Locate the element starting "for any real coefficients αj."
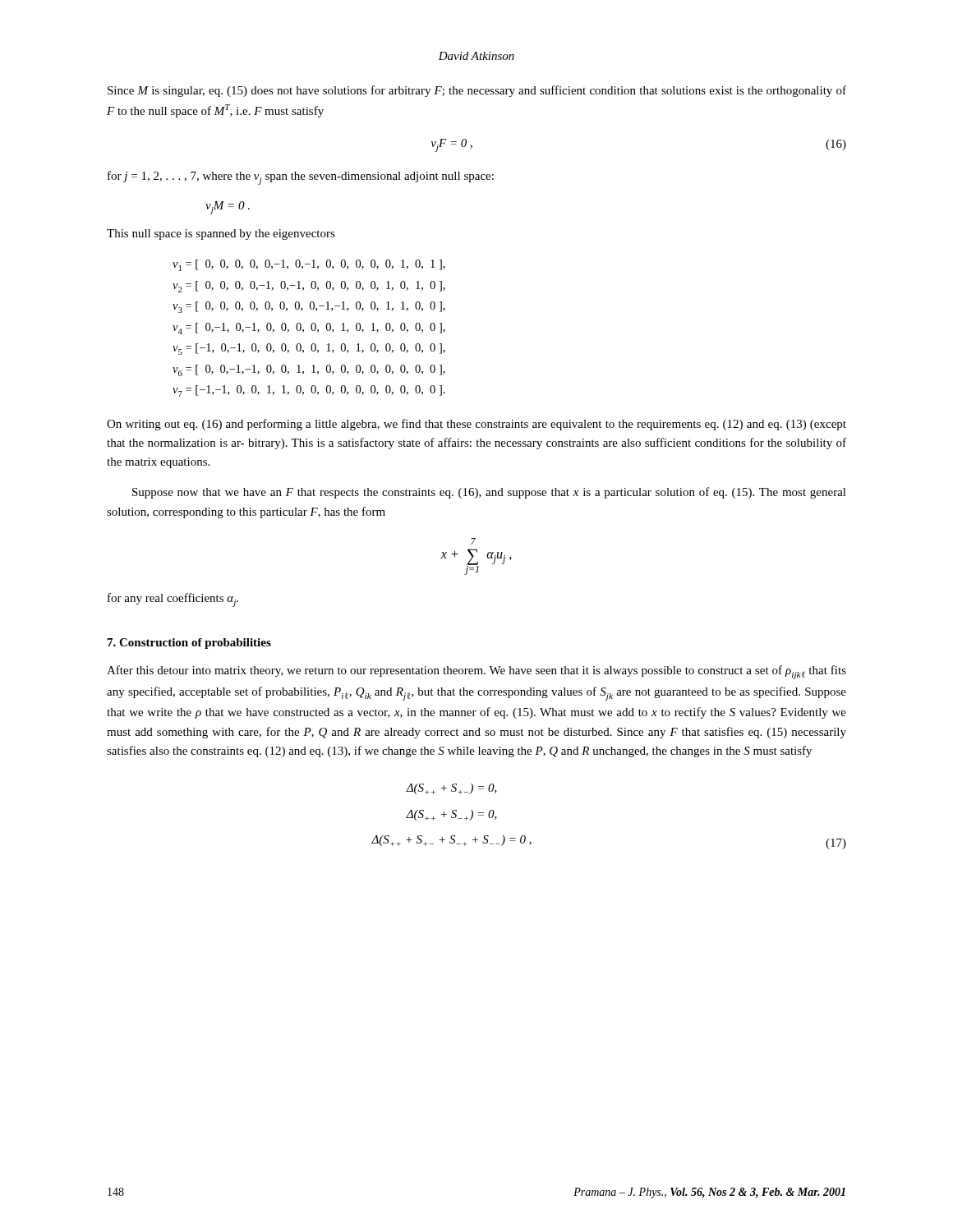This screenshot has width=953, height=1232. [x=173, y=599]
